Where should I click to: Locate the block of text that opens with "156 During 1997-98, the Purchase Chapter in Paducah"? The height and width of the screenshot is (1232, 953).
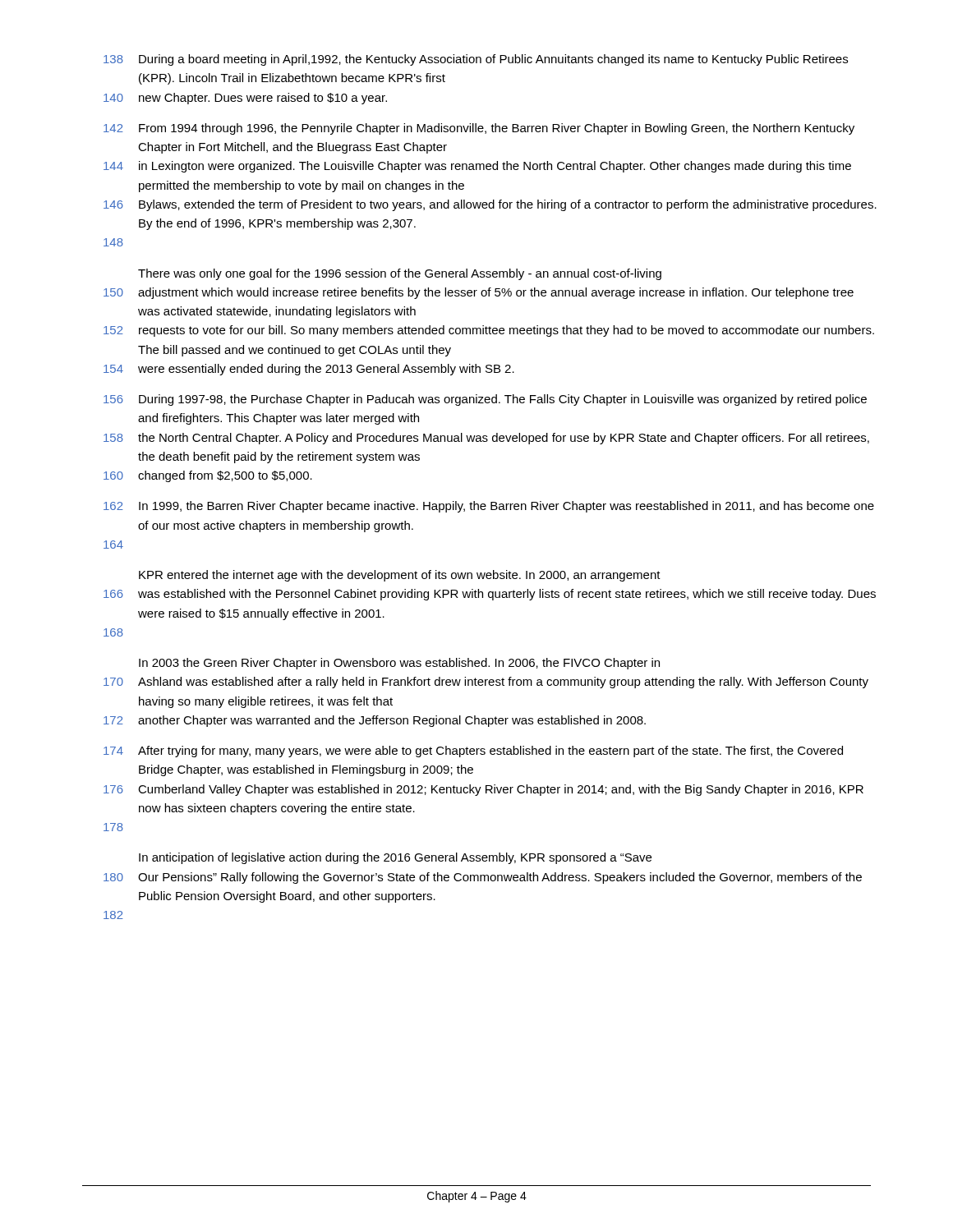(476, 408)
